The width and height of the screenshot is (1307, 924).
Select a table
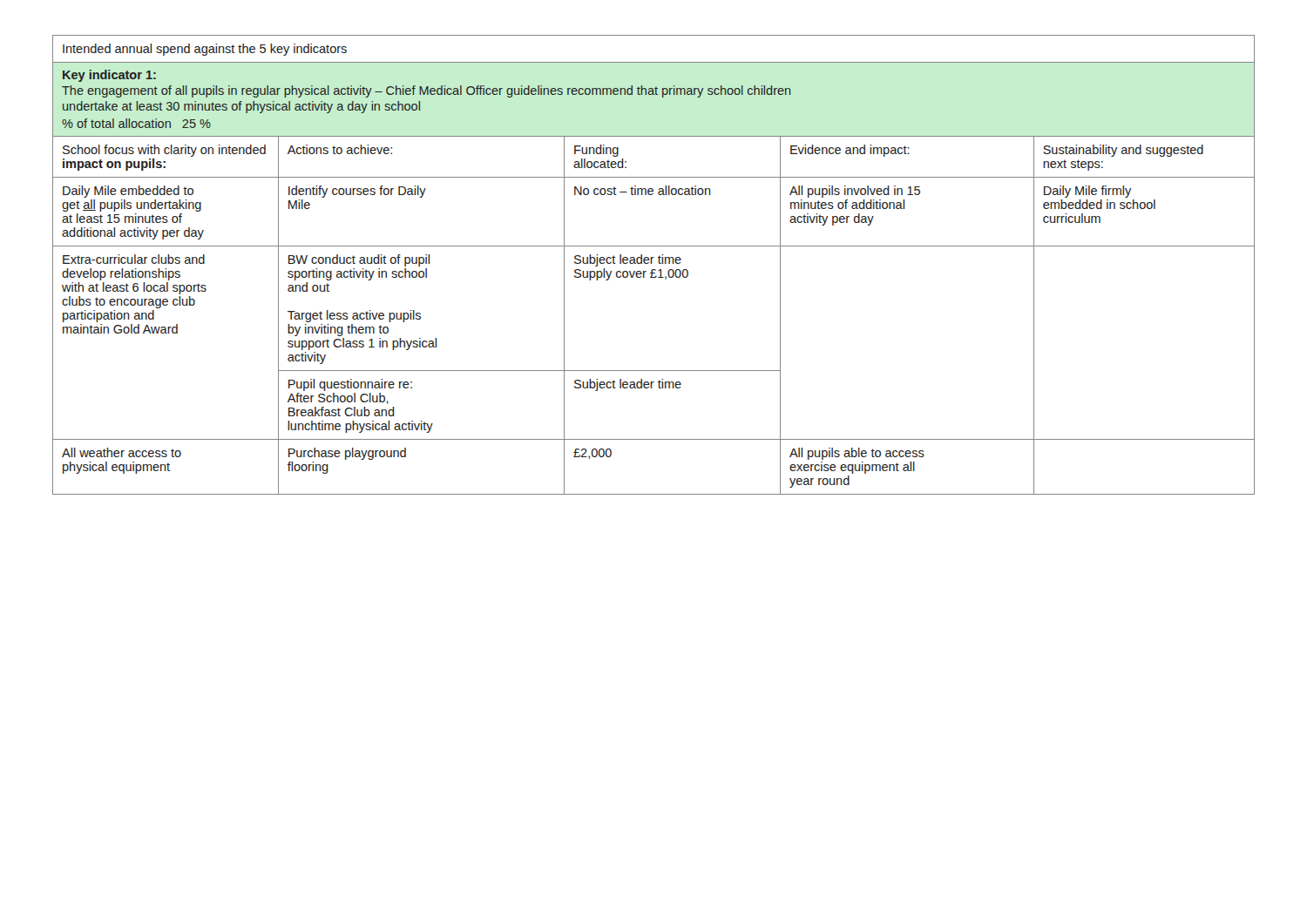(x=654, y=265)
